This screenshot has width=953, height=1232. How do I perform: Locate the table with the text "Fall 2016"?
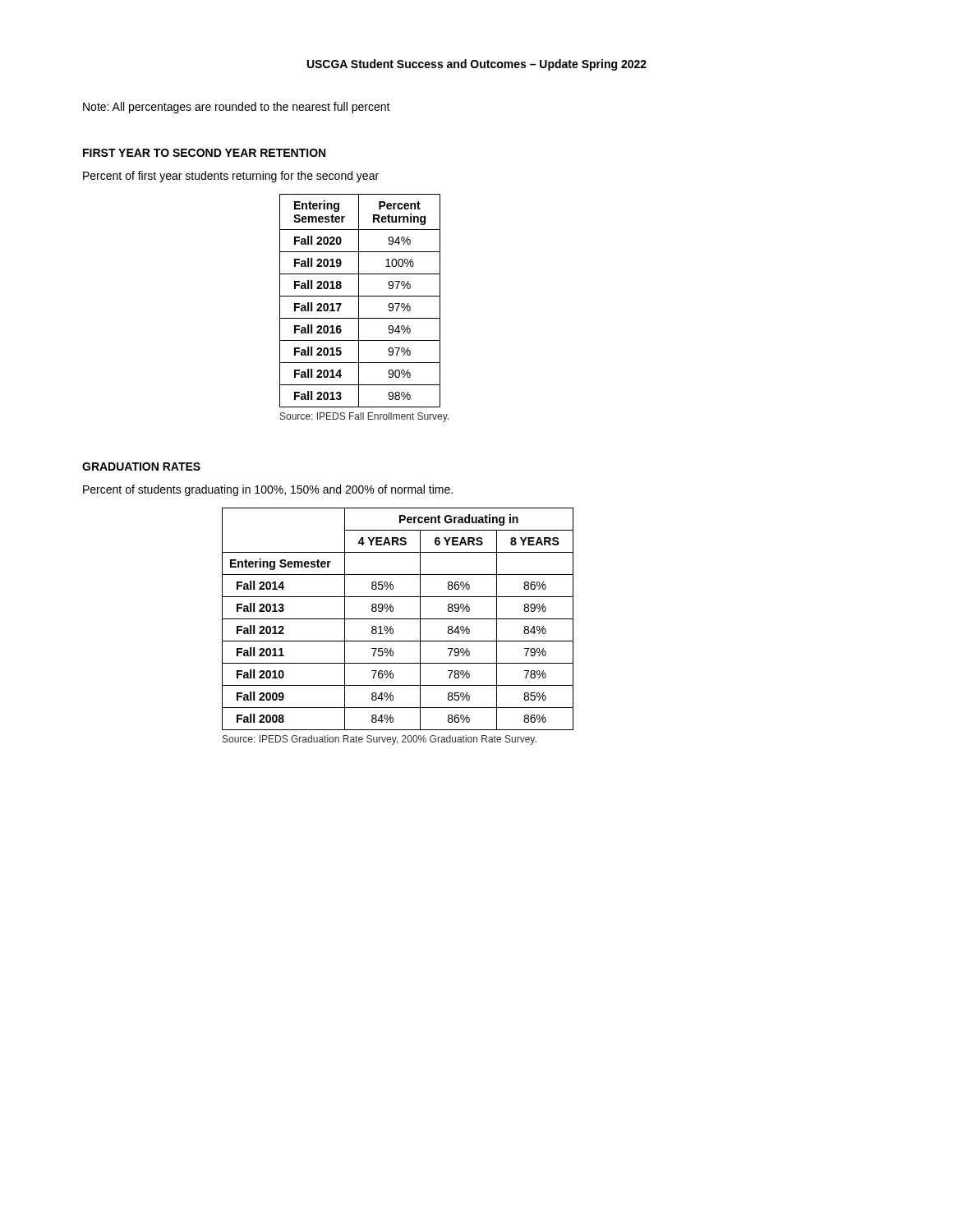(x=575, y=308)
